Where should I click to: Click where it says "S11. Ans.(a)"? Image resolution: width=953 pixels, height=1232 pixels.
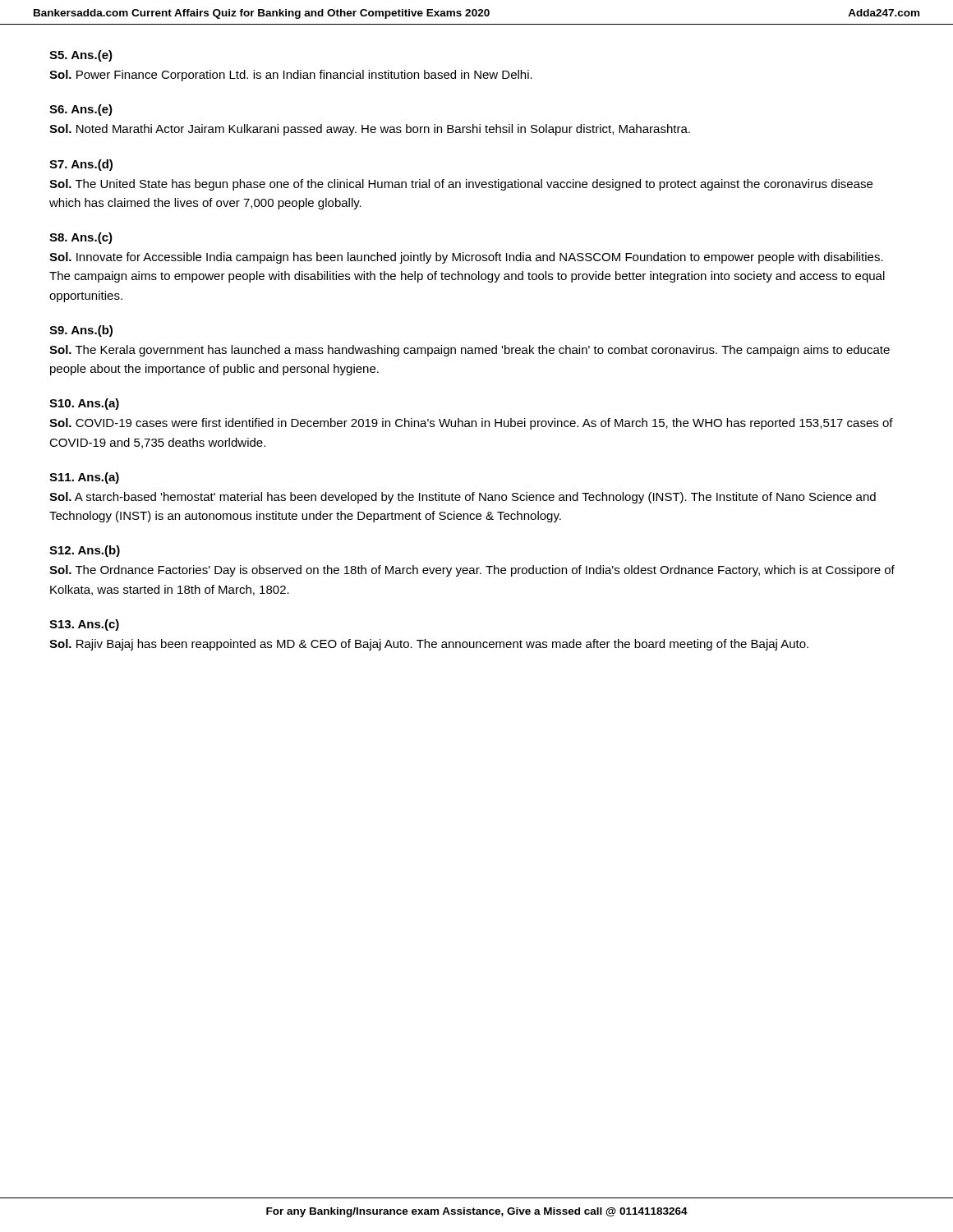pyautogui.click(x=84, y=478)
